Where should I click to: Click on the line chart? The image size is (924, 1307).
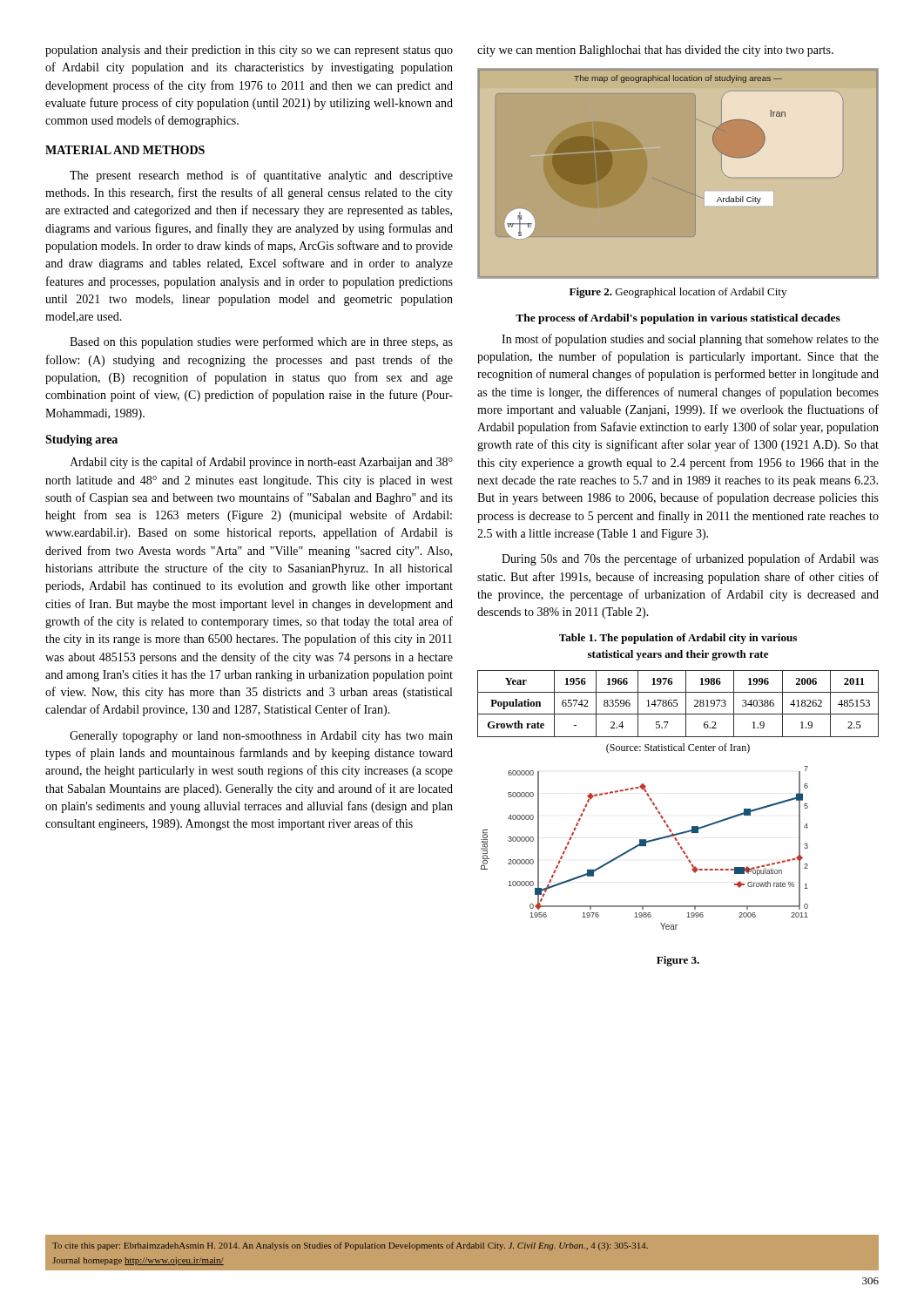(x=678, y=857)
